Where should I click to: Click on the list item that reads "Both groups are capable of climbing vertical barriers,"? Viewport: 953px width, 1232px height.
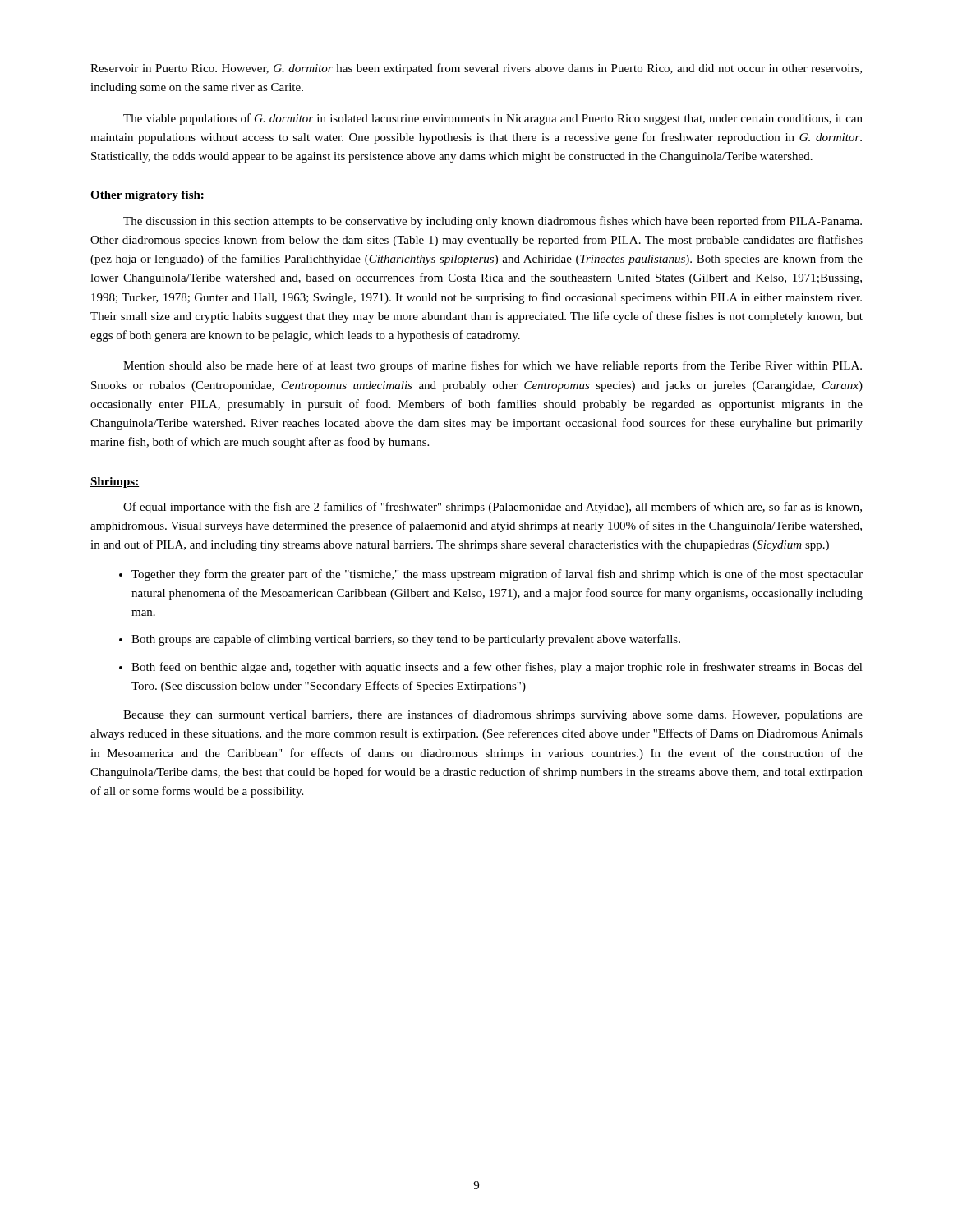[406, 639]
